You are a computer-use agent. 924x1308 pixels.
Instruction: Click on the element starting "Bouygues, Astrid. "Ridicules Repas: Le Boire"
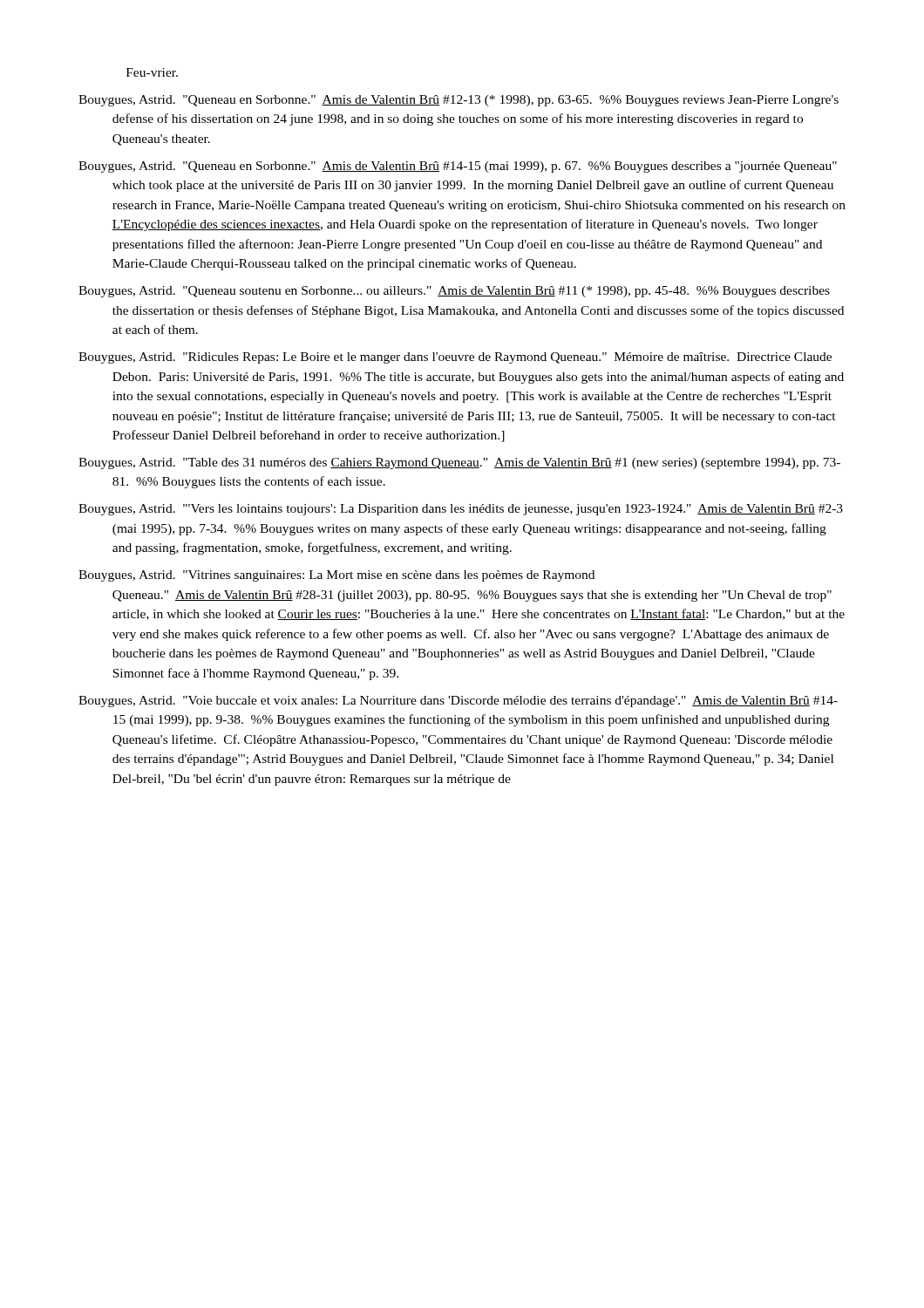point(461,396)
